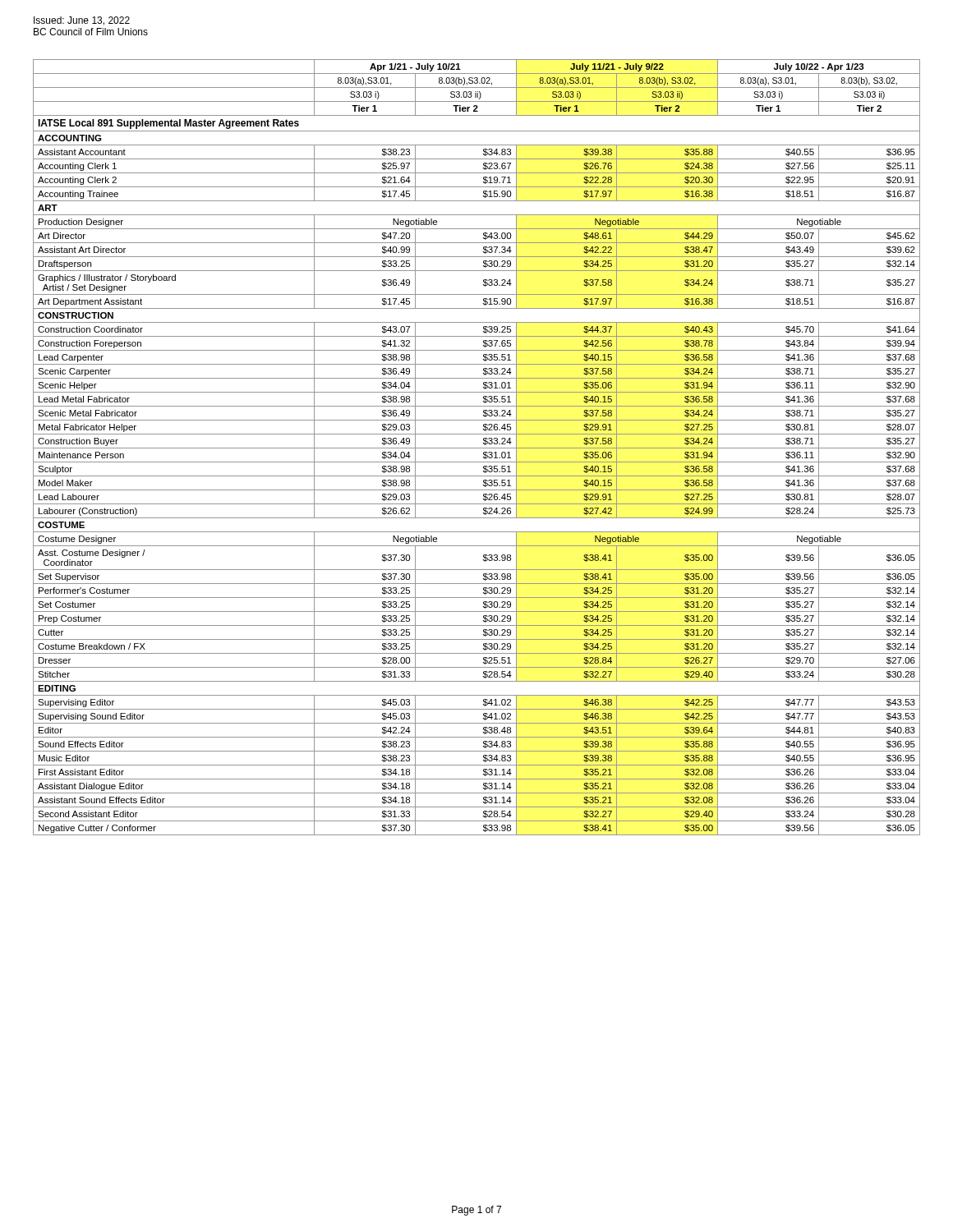Image resolution: width=953 pixels, height=1232 pixels.
Task: Find the table that mentions "Apr 1/21 -"
Action: pyautogui.click(x=476, y=447)
